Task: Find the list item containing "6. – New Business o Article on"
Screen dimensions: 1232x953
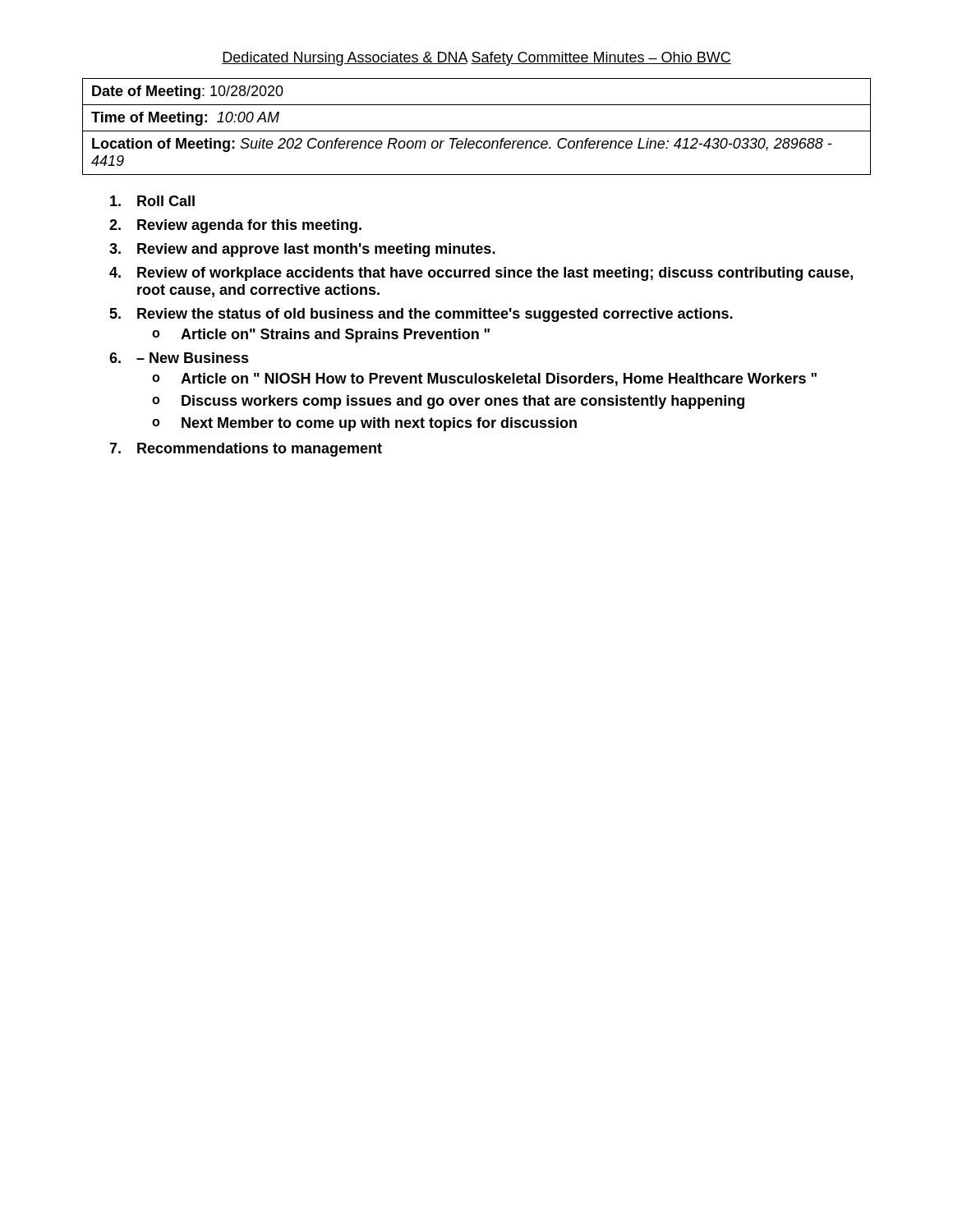Action: [x=476, y=393]
